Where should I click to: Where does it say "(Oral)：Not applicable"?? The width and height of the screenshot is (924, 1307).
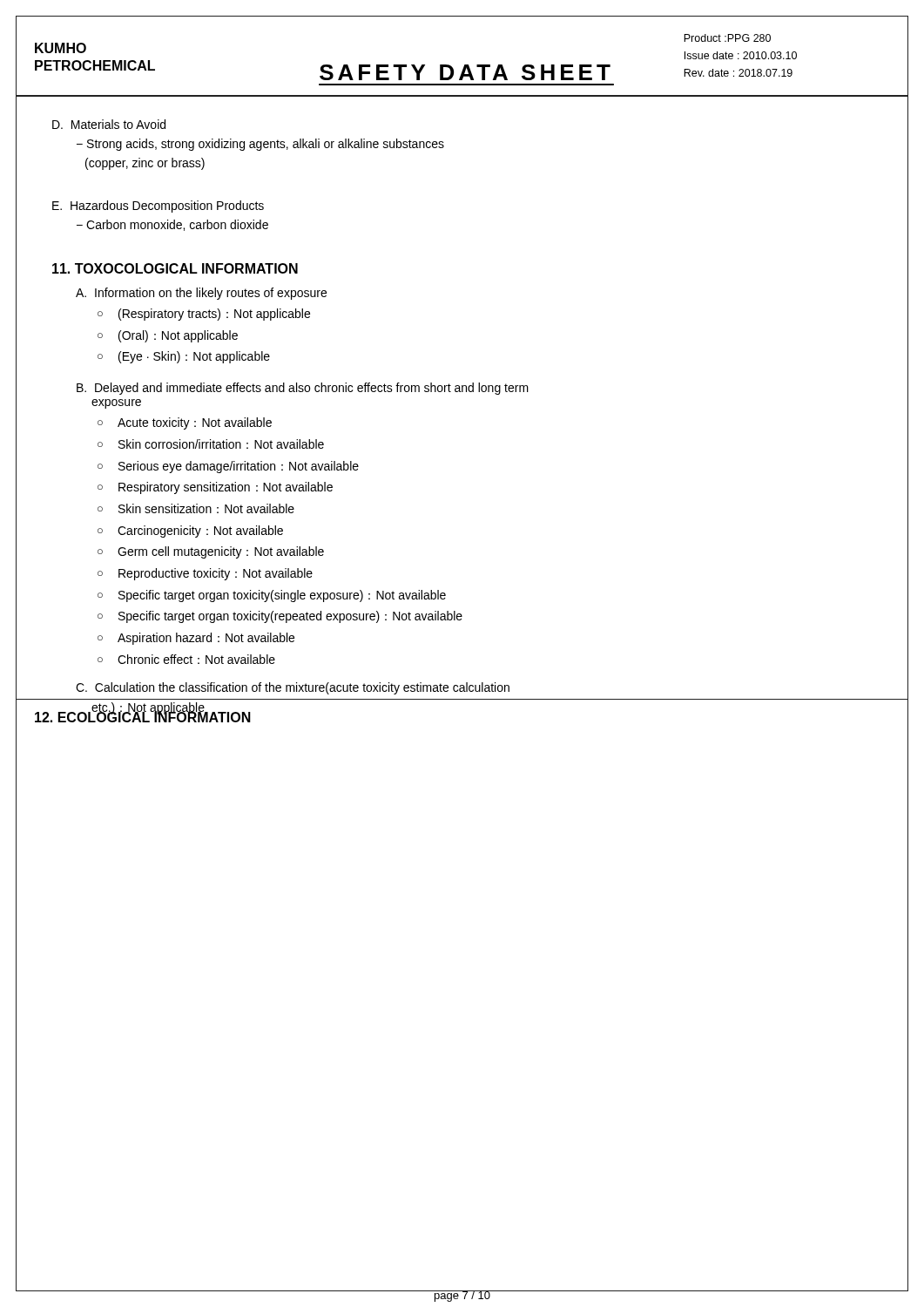[x=178, y=335]
